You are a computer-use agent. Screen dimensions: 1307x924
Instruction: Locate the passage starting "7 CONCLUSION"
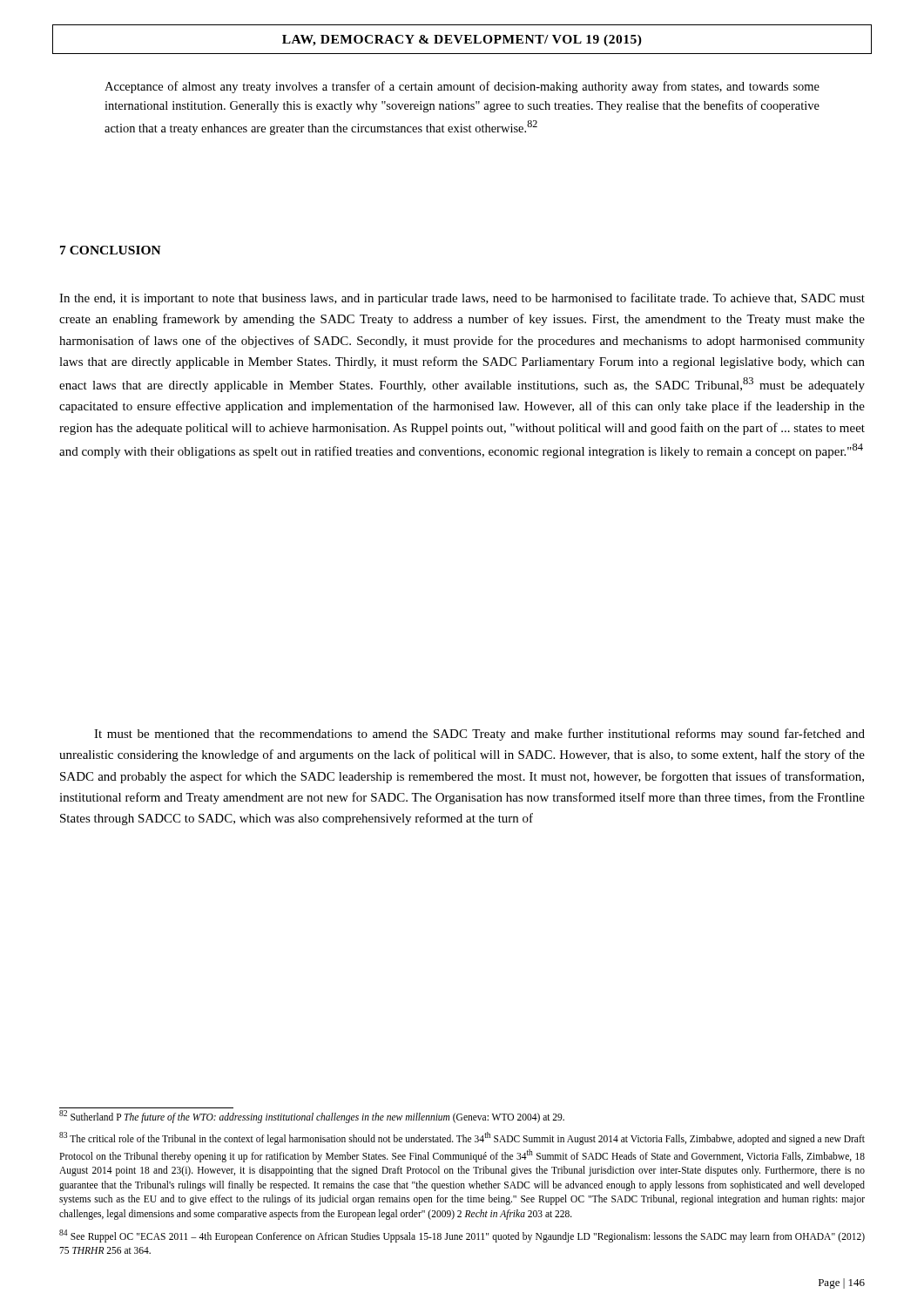(x=110, y=250)
